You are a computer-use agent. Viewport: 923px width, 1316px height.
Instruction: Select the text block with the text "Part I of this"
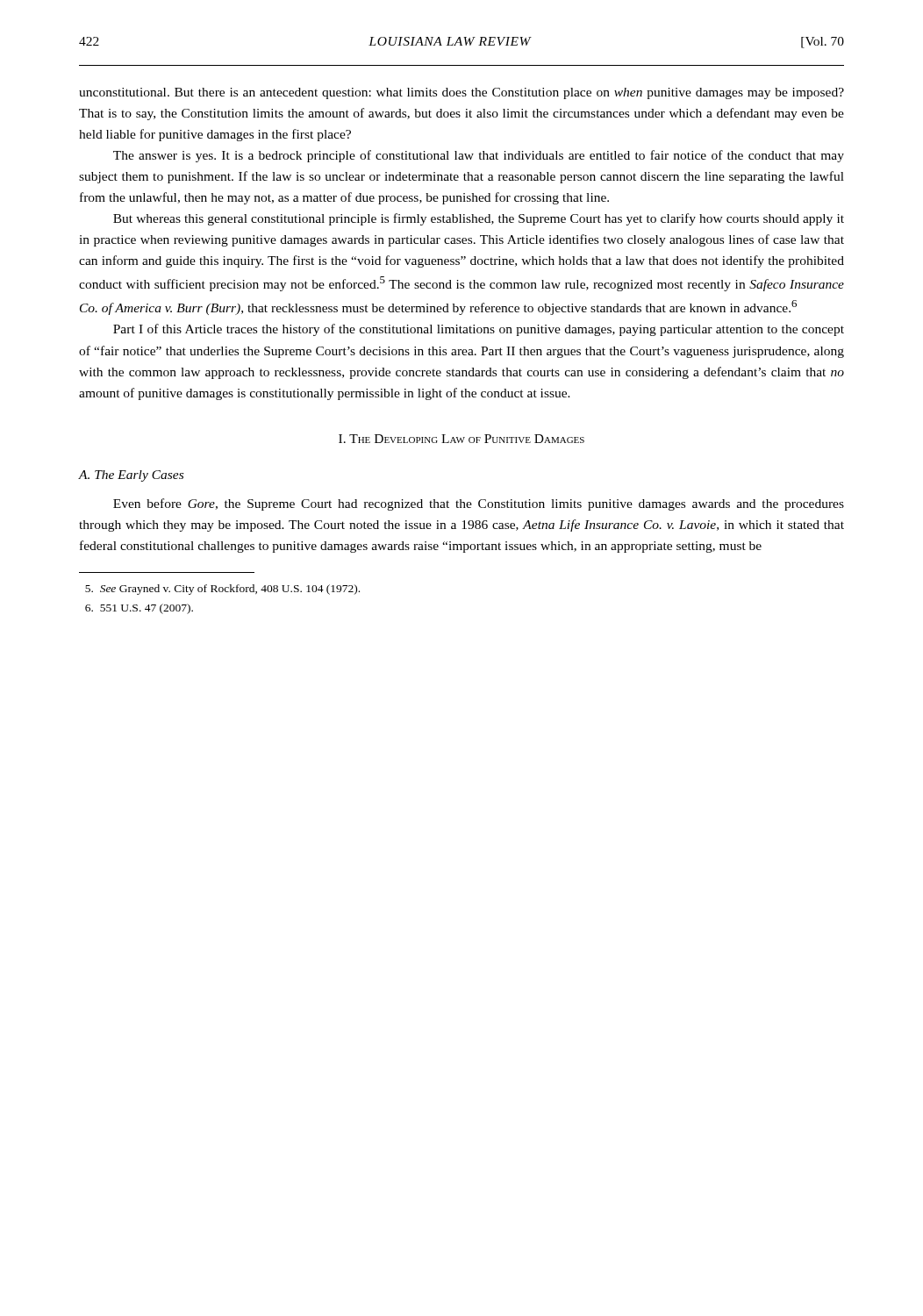462,361
